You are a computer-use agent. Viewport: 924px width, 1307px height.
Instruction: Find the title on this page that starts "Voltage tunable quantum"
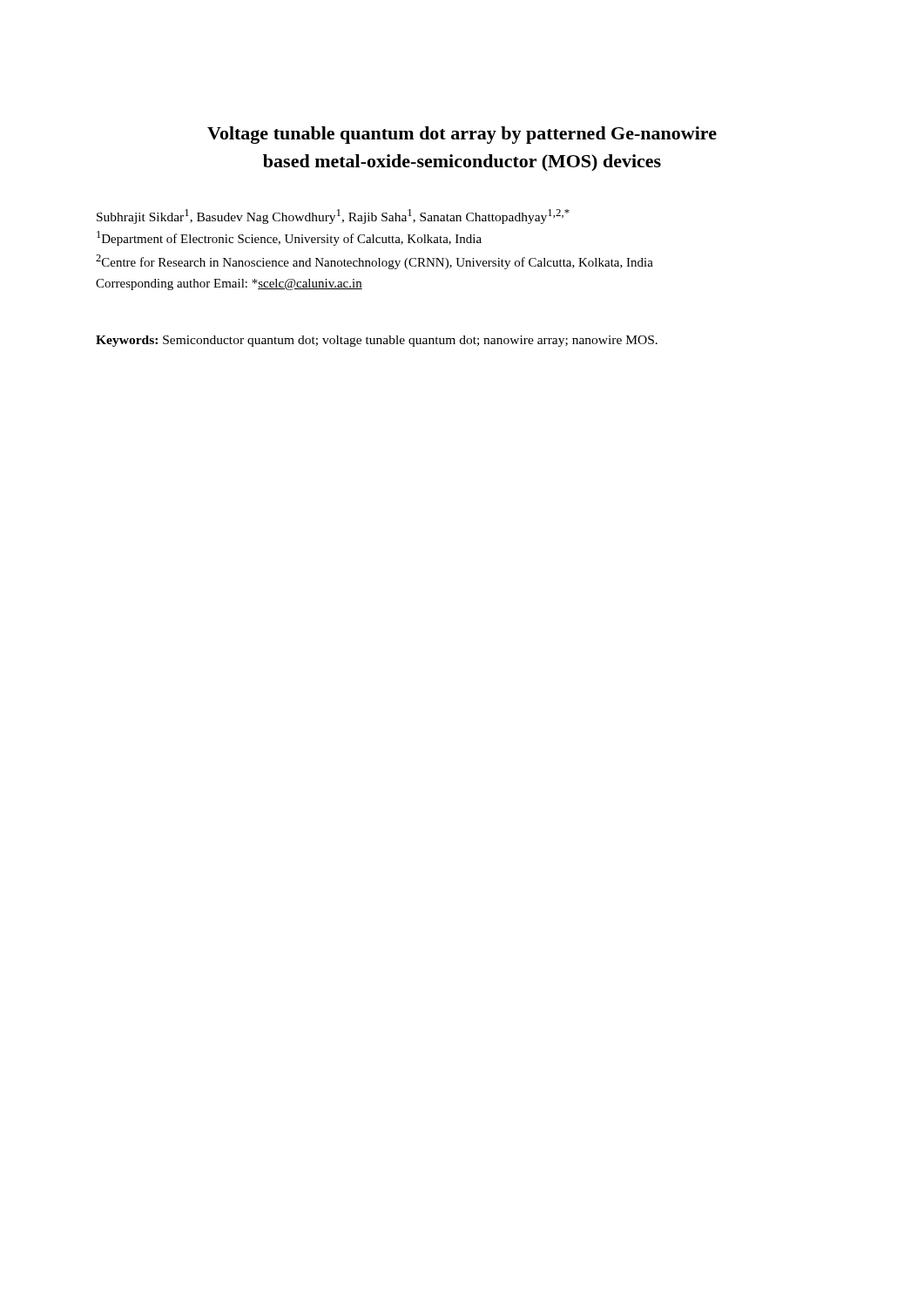pyautogui.click(x=462, y=147)
